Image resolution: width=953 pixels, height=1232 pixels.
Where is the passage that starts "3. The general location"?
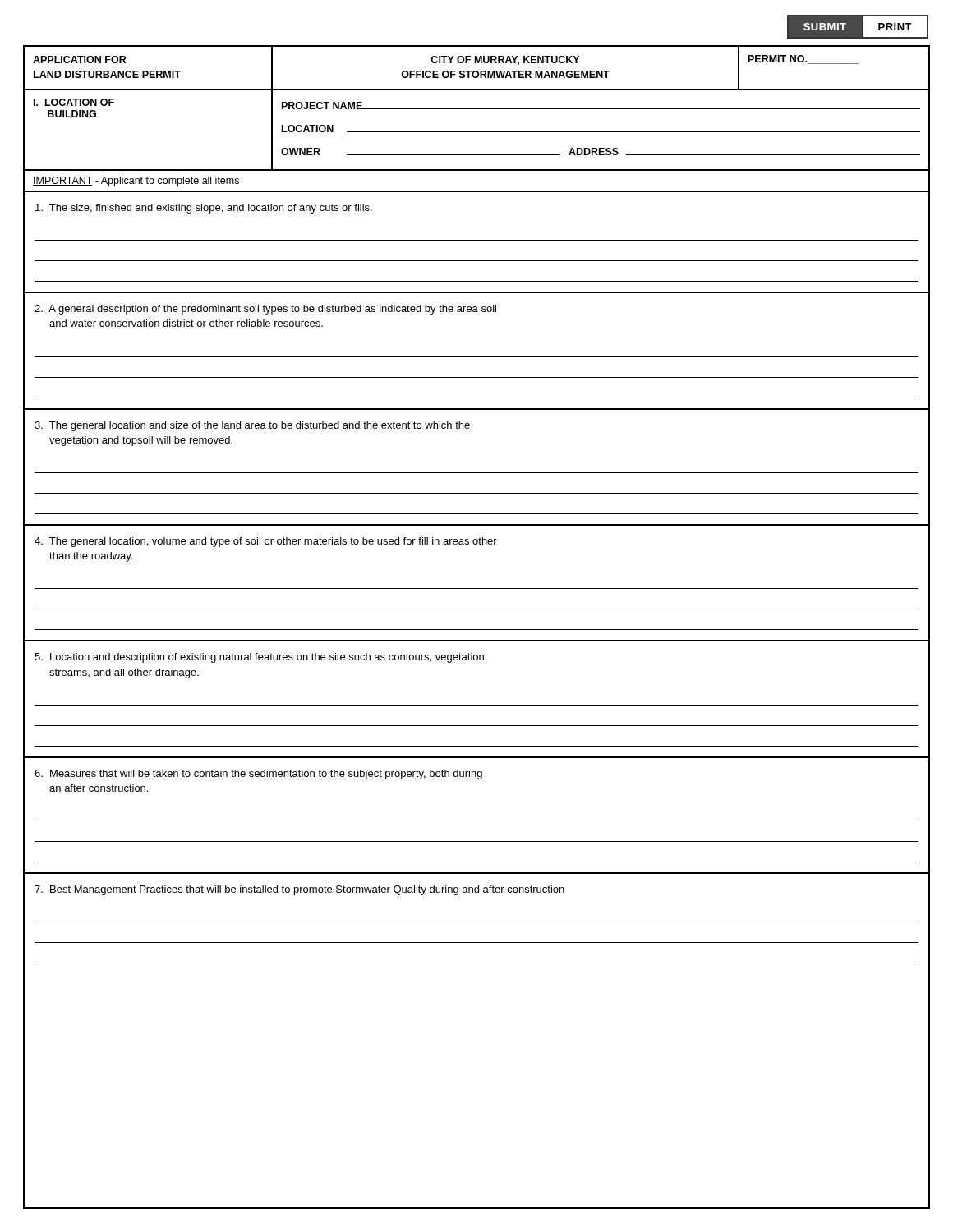476,466
